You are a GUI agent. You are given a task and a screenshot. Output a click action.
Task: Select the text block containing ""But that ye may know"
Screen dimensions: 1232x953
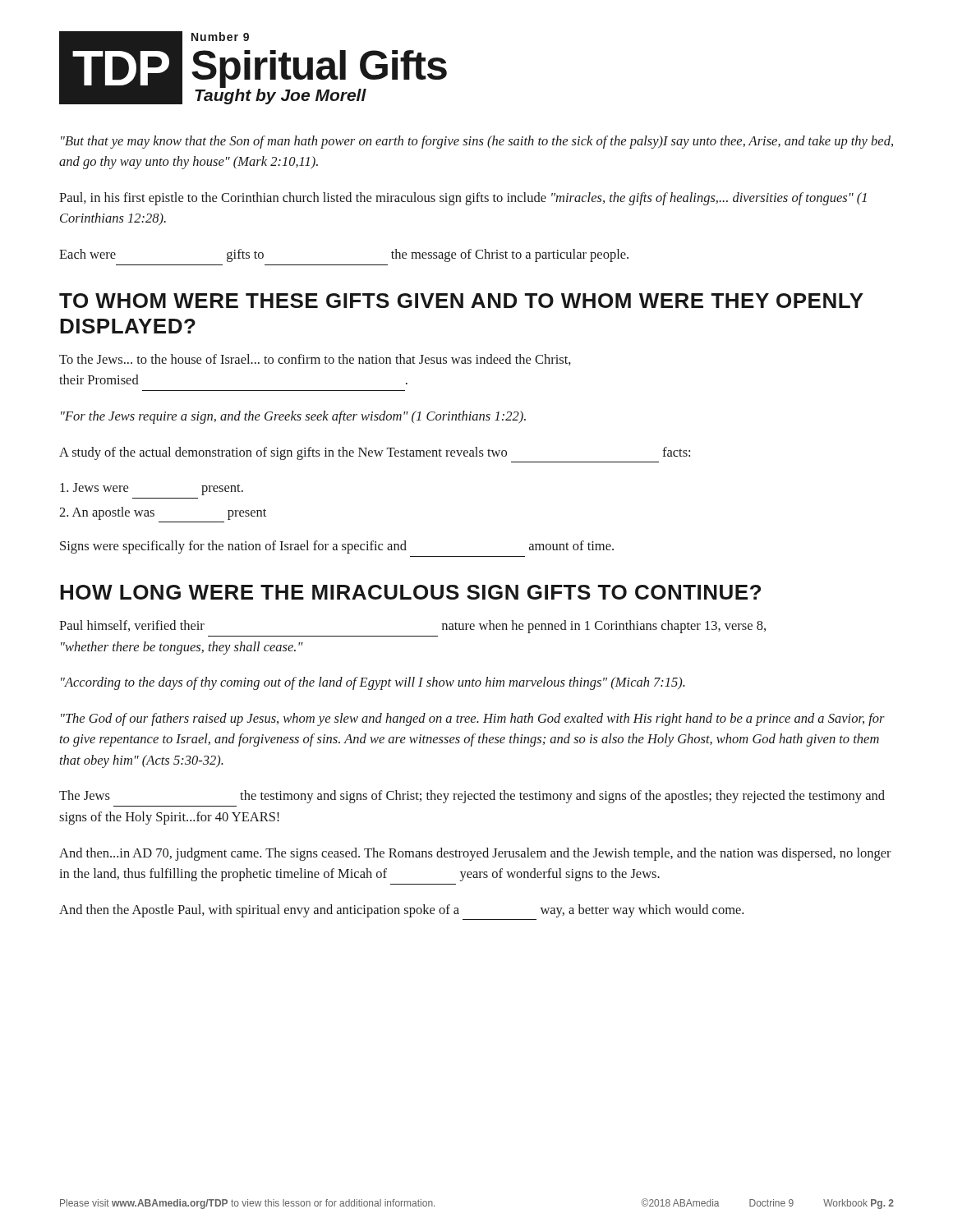pos(476,151)
